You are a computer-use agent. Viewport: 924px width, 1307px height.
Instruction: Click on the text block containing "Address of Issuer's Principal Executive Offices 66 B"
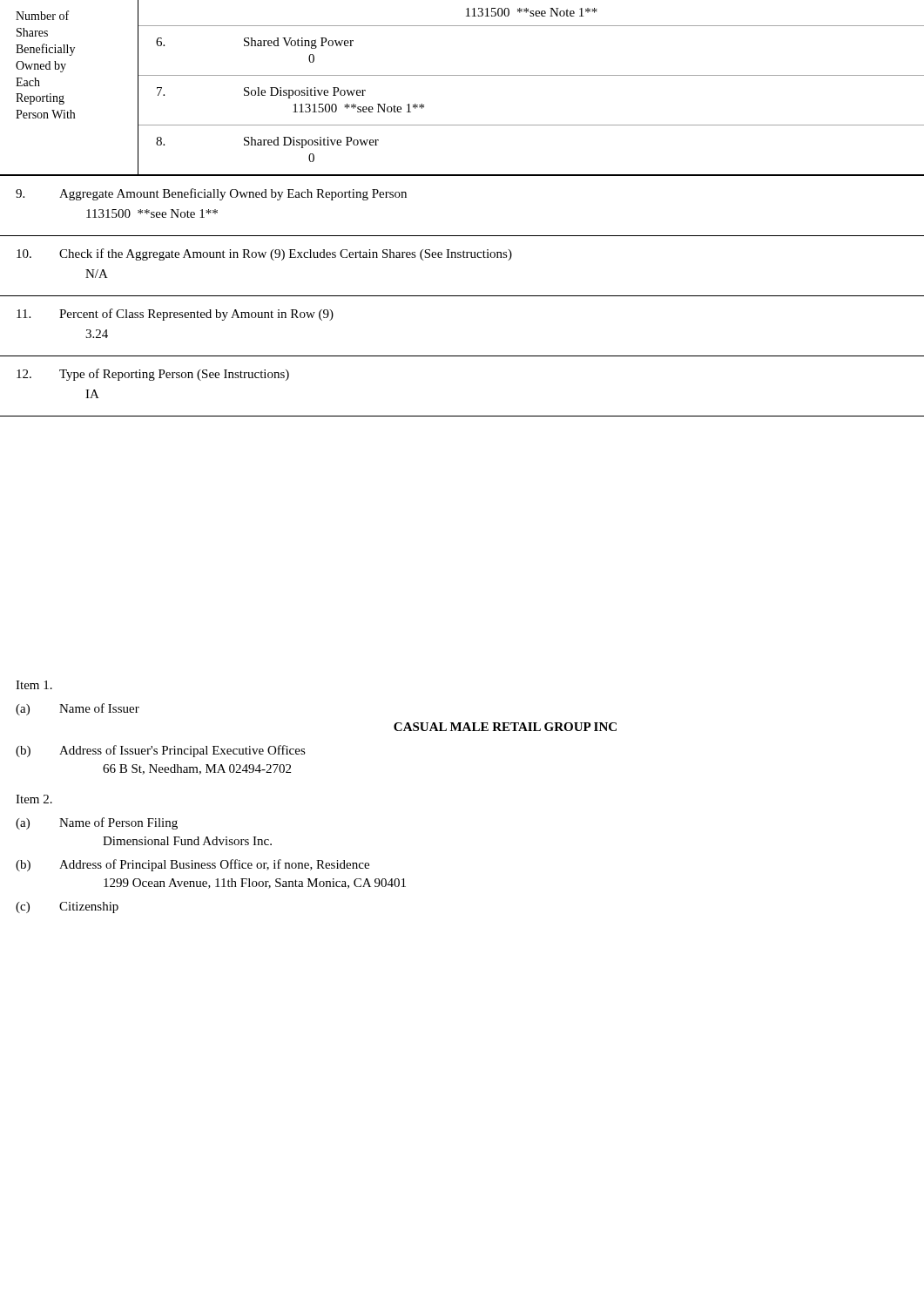pyautogui.click(x=182, y=751)
